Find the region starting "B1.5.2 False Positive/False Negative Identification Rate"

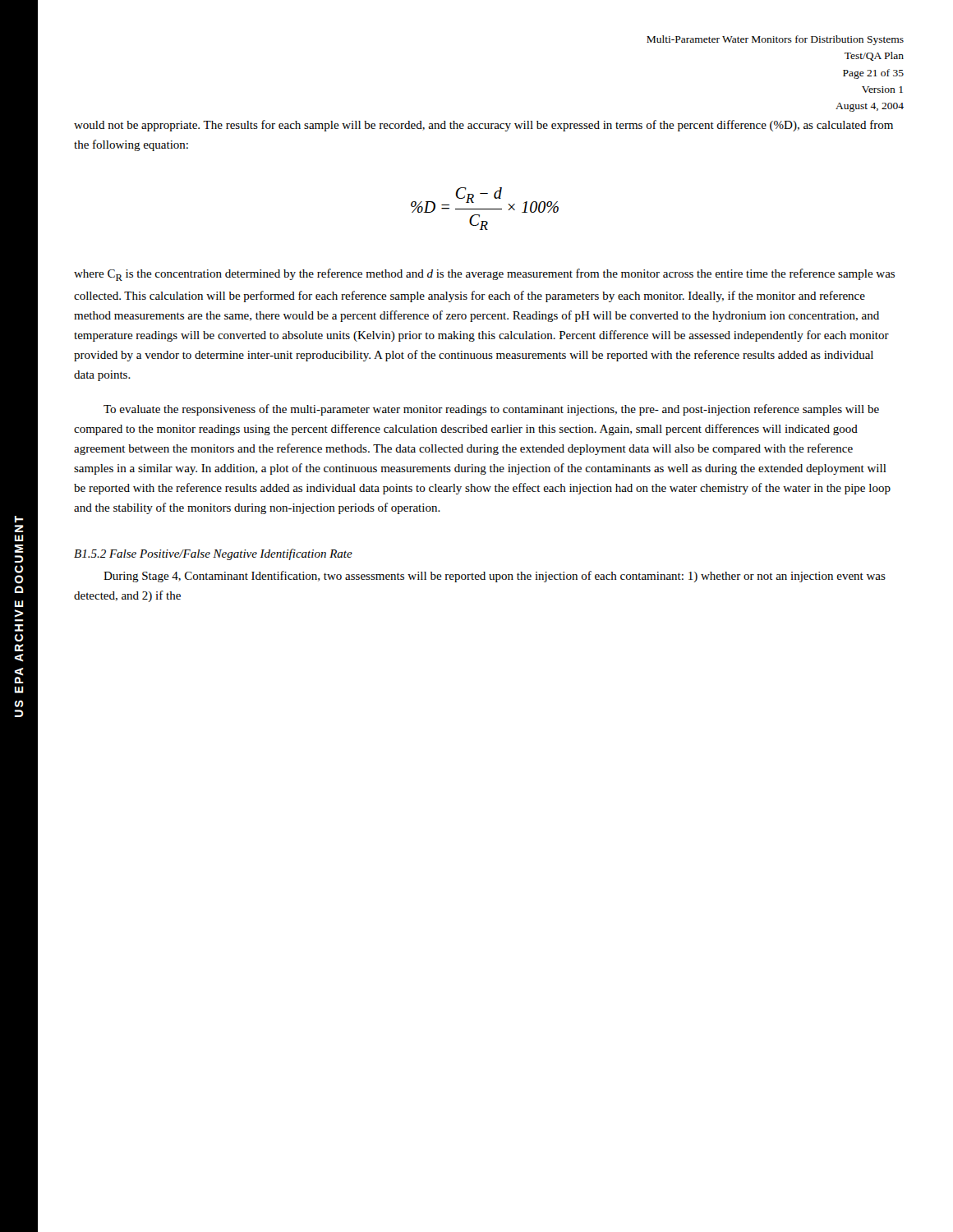tap(213, 554)
